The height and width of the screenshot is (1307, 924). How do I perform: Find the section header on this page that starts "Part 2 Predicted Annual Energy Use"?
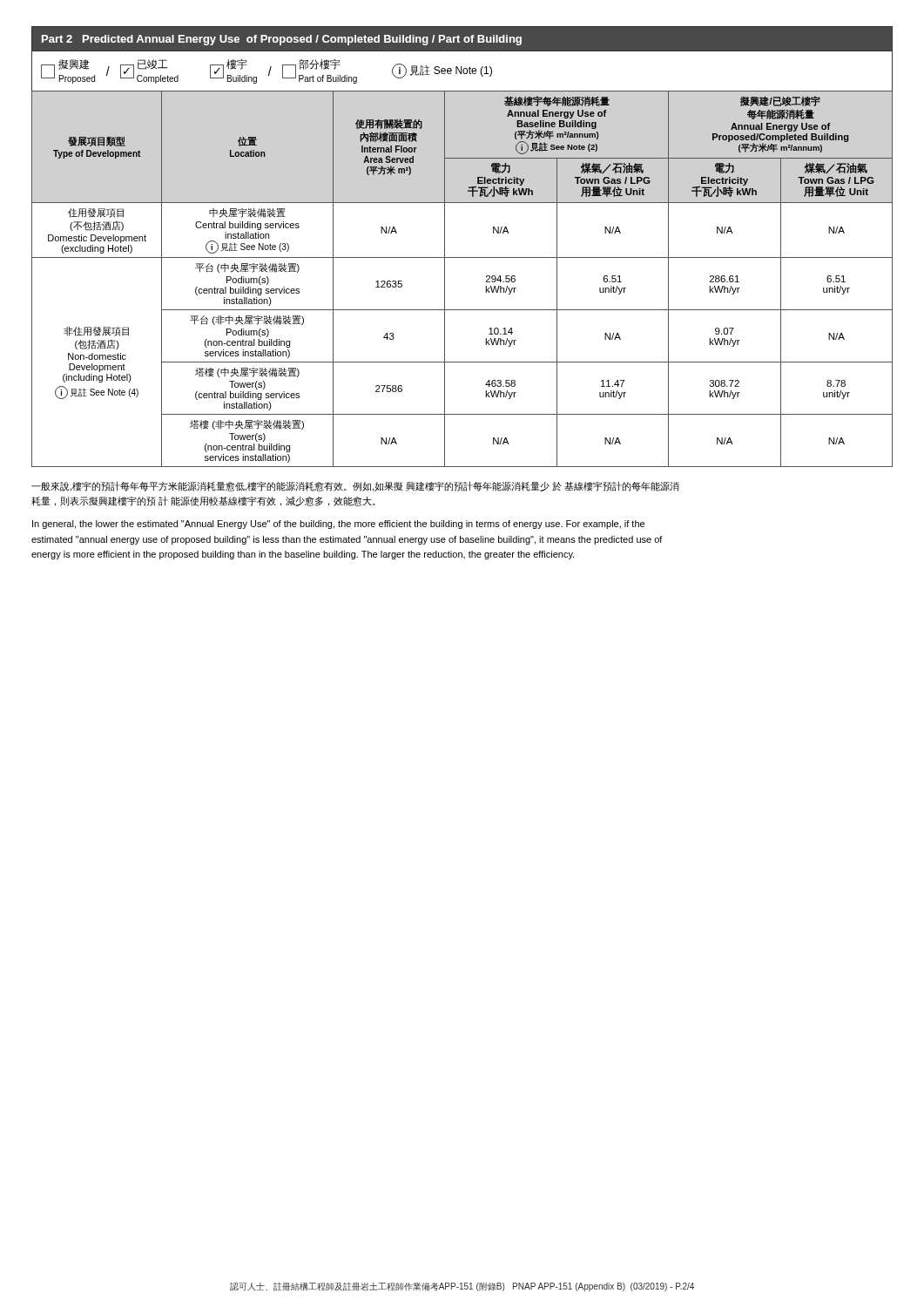pyautogui.click(x=282, y=39)
